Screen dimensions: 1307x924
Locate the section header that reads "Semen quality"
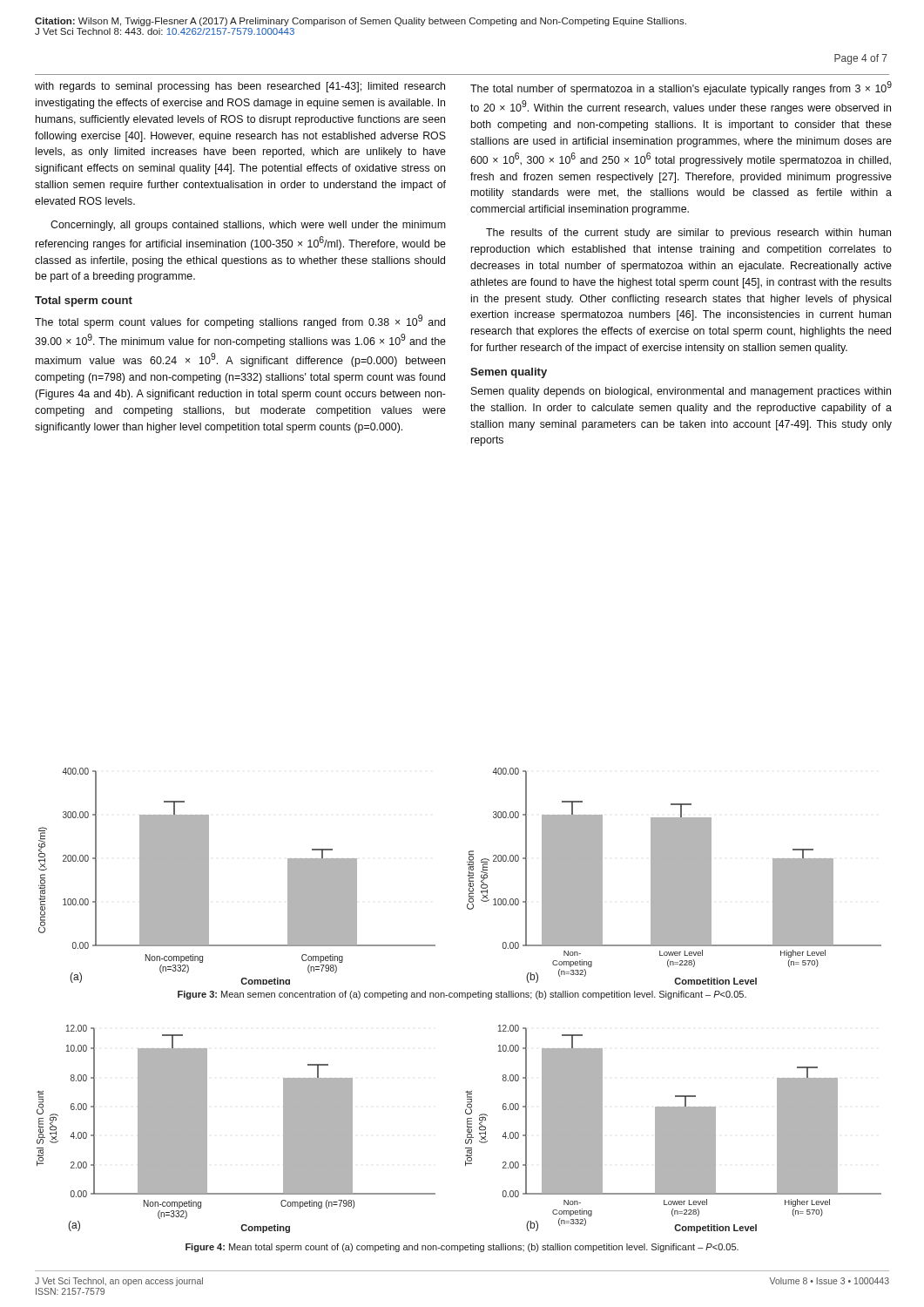(509, 371)
